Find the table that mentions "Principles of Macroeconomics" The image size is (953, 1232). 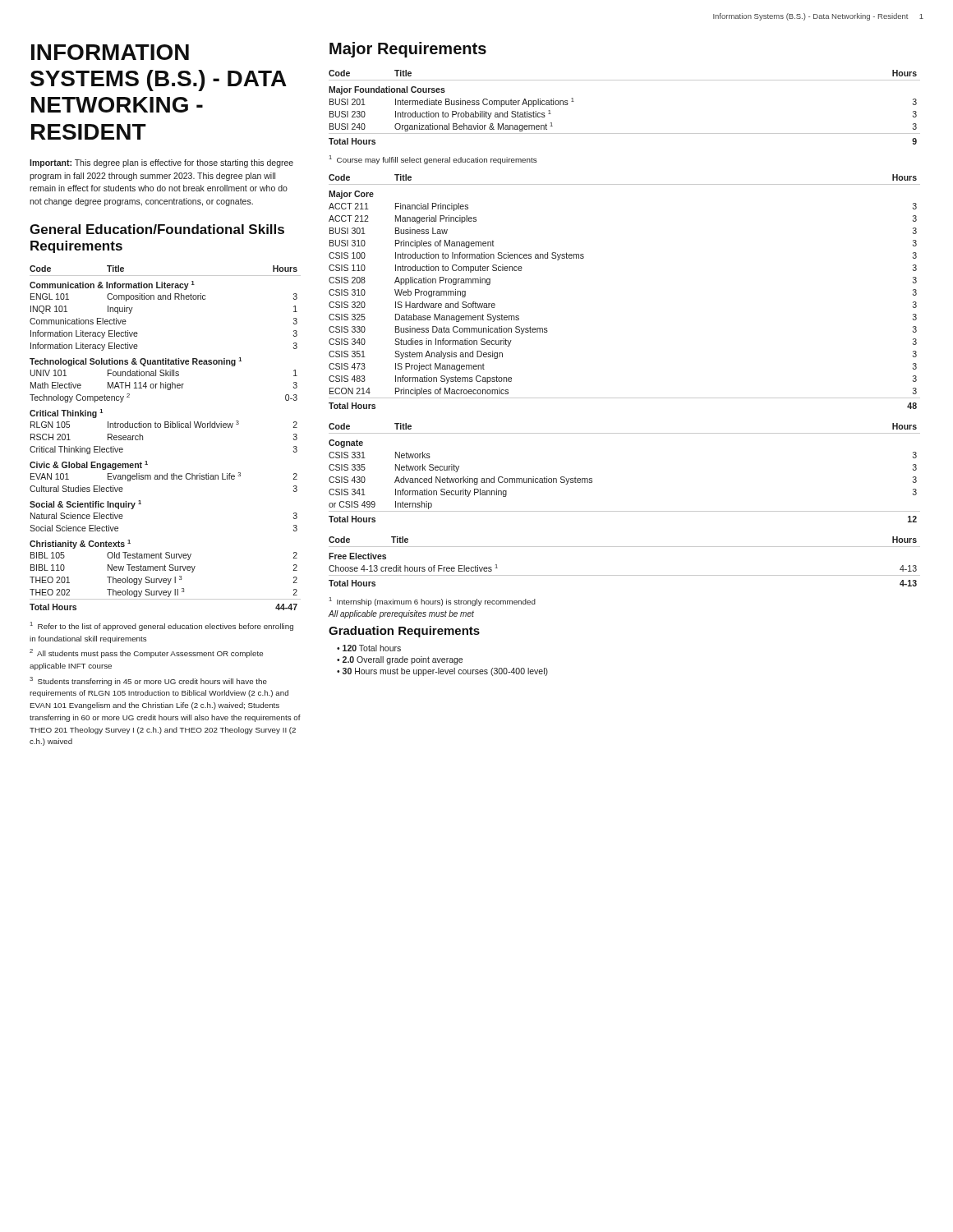click(624, 291)
